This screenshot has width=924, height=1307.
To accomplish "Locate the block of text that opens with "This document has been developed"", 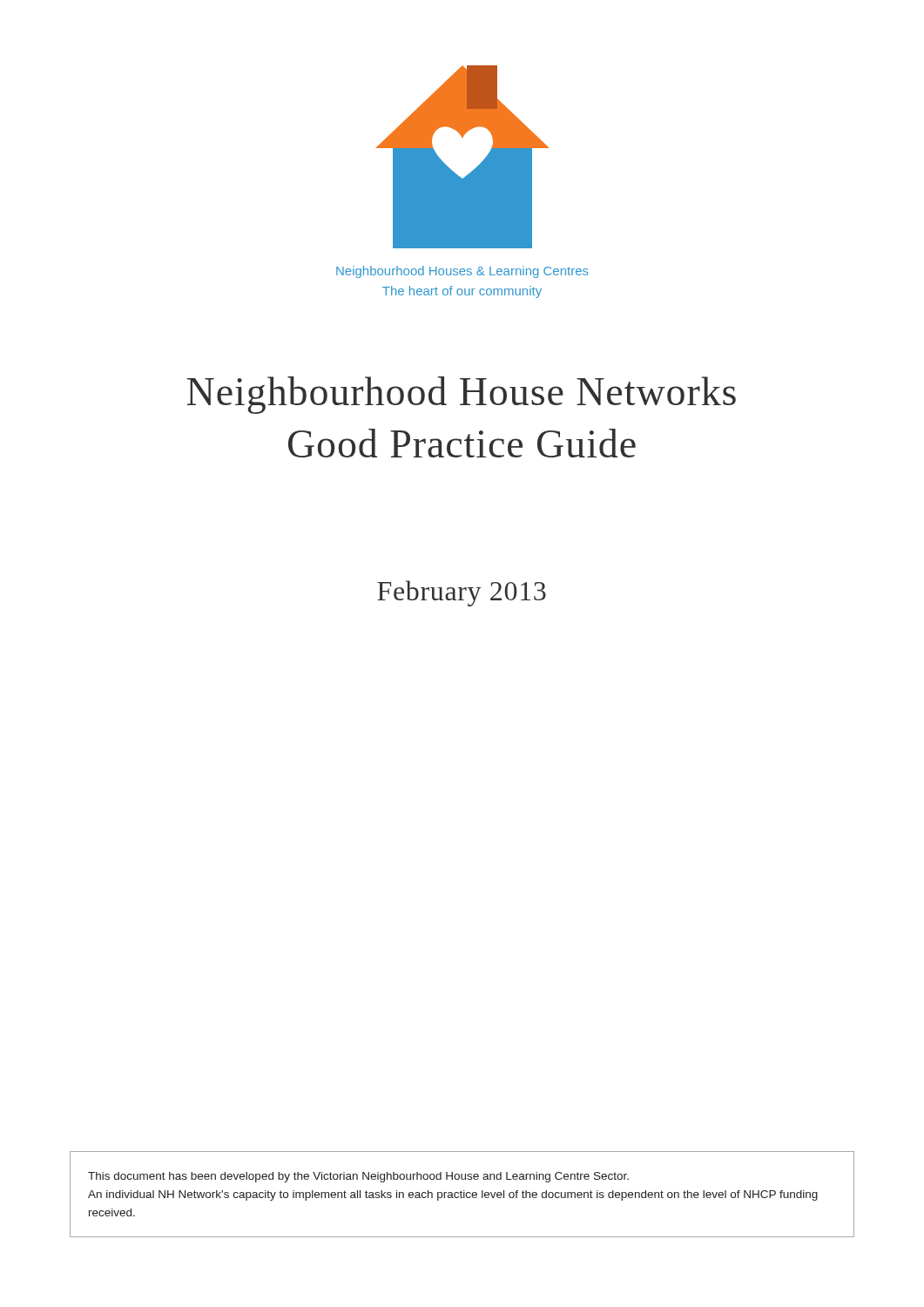I will coord(453,1194).
